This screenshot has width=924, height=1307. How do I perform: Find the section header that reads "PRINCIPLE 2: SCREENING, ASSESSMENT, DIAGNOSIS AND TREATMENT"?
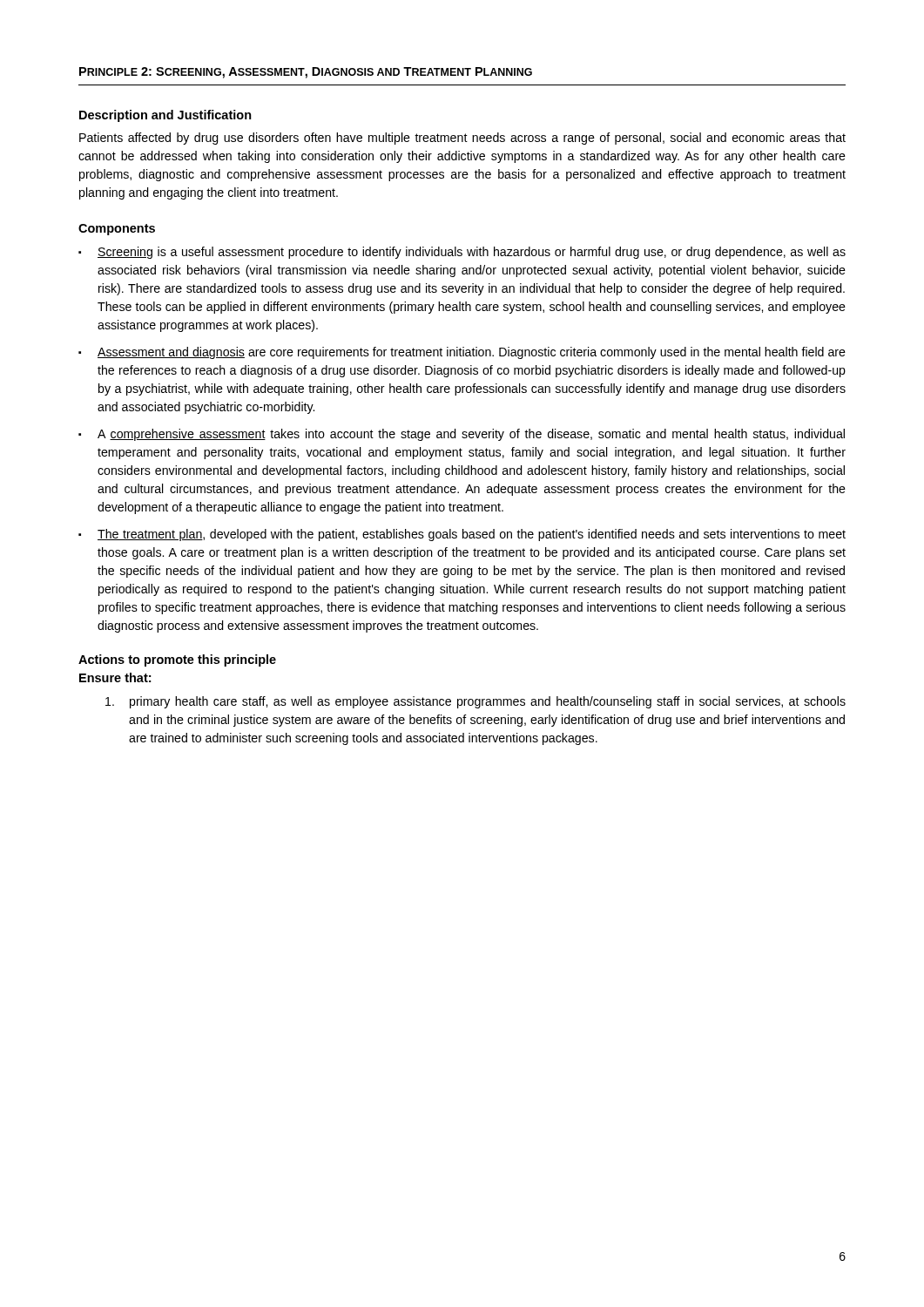click(x=305, y=71)
